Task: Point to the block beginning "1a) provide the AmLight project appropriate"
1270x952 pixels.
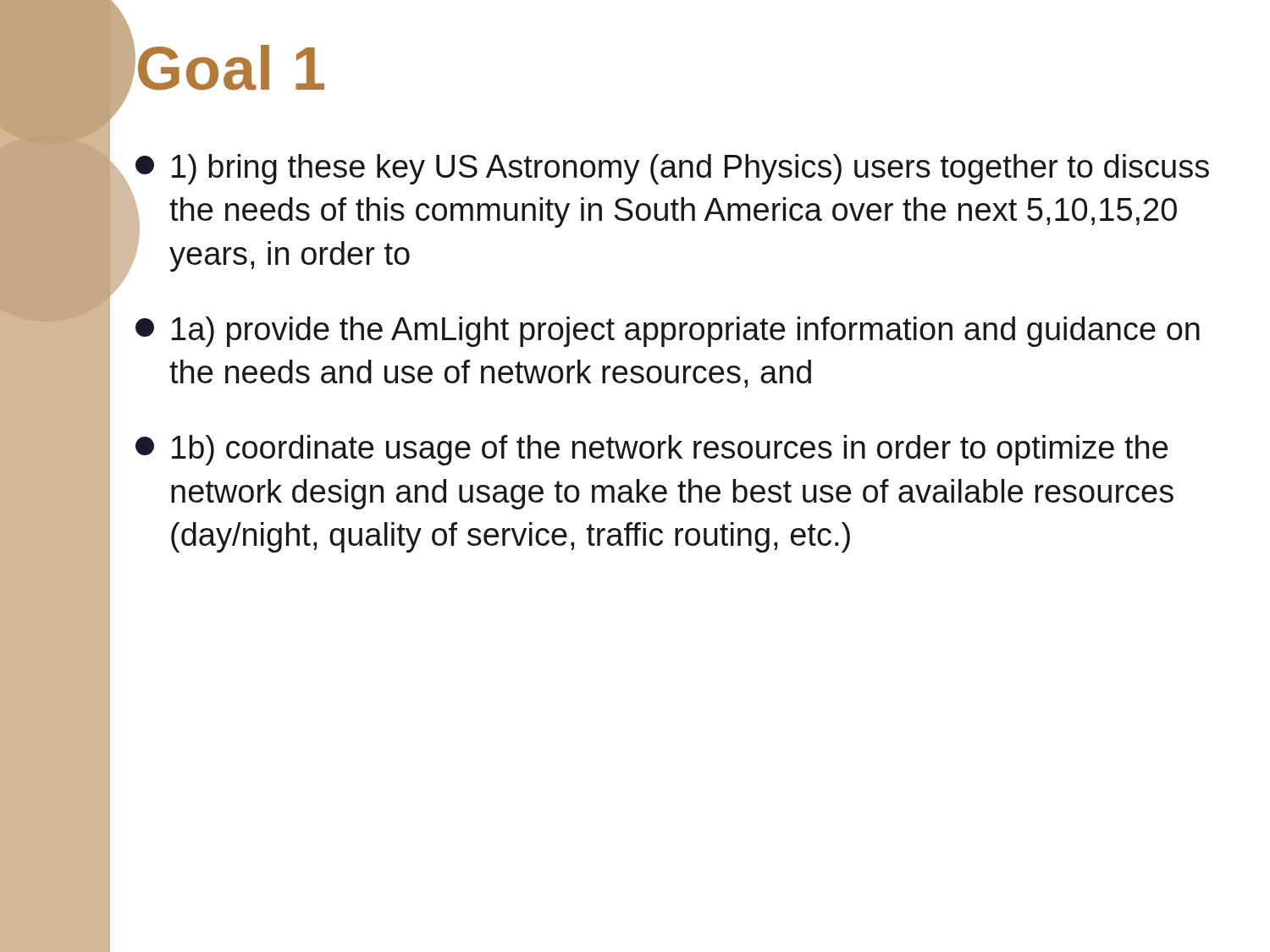Action: pos(686,351)
